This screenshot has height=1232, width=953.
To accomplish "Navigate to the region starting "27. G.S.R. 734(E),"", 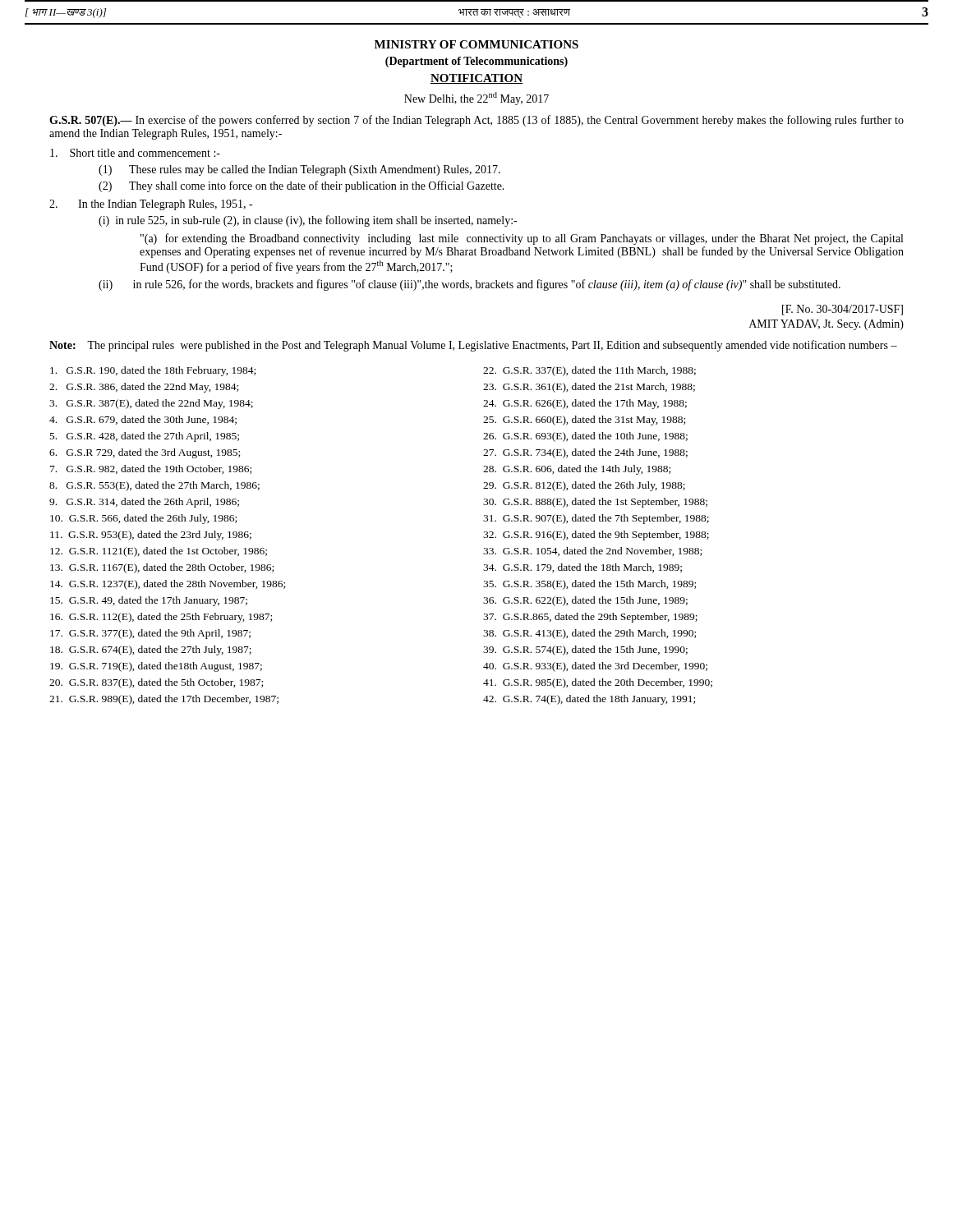I will pyautogui.click(x=586, y=452).
